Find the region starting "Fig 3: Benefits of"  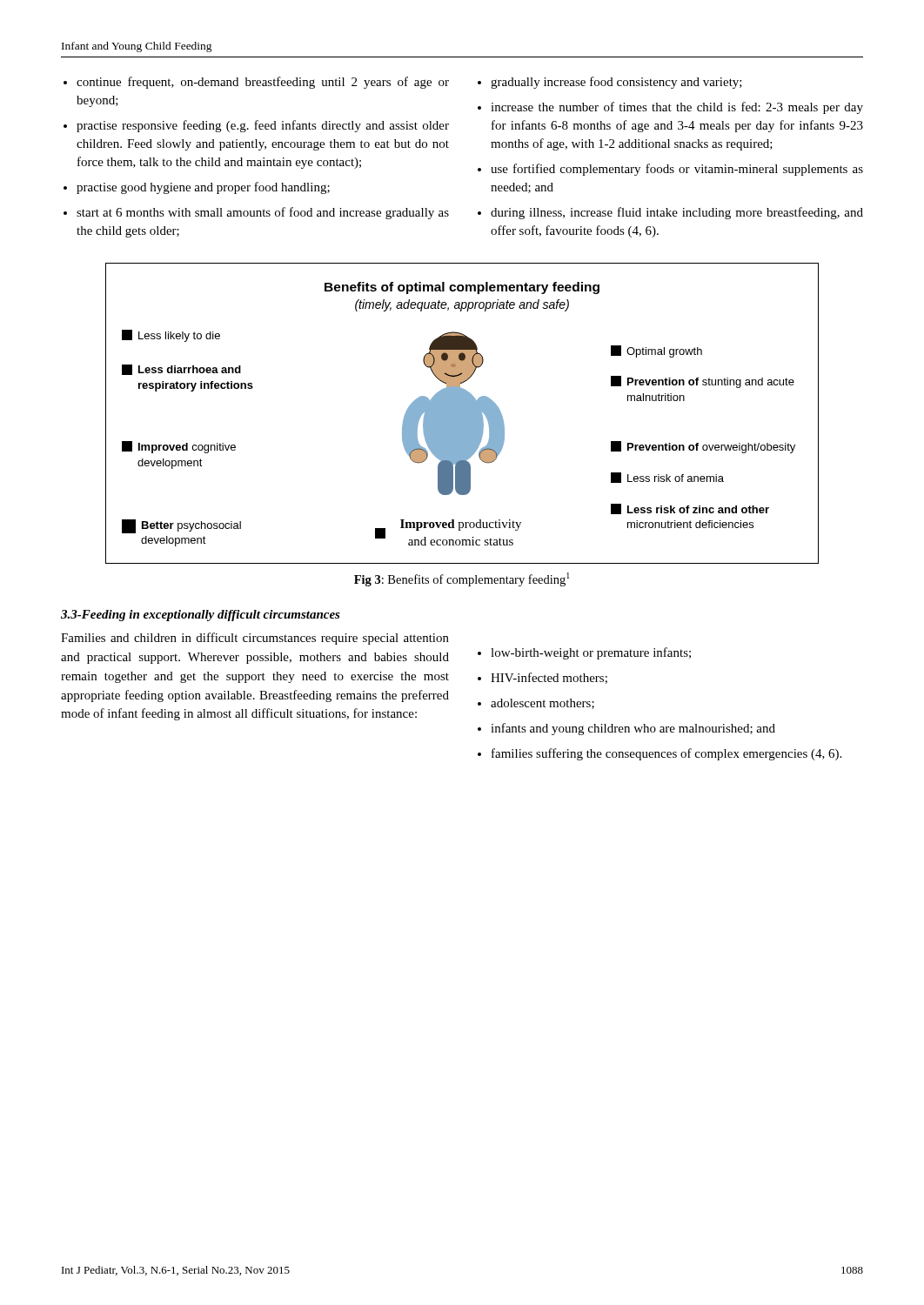(462, 578)
